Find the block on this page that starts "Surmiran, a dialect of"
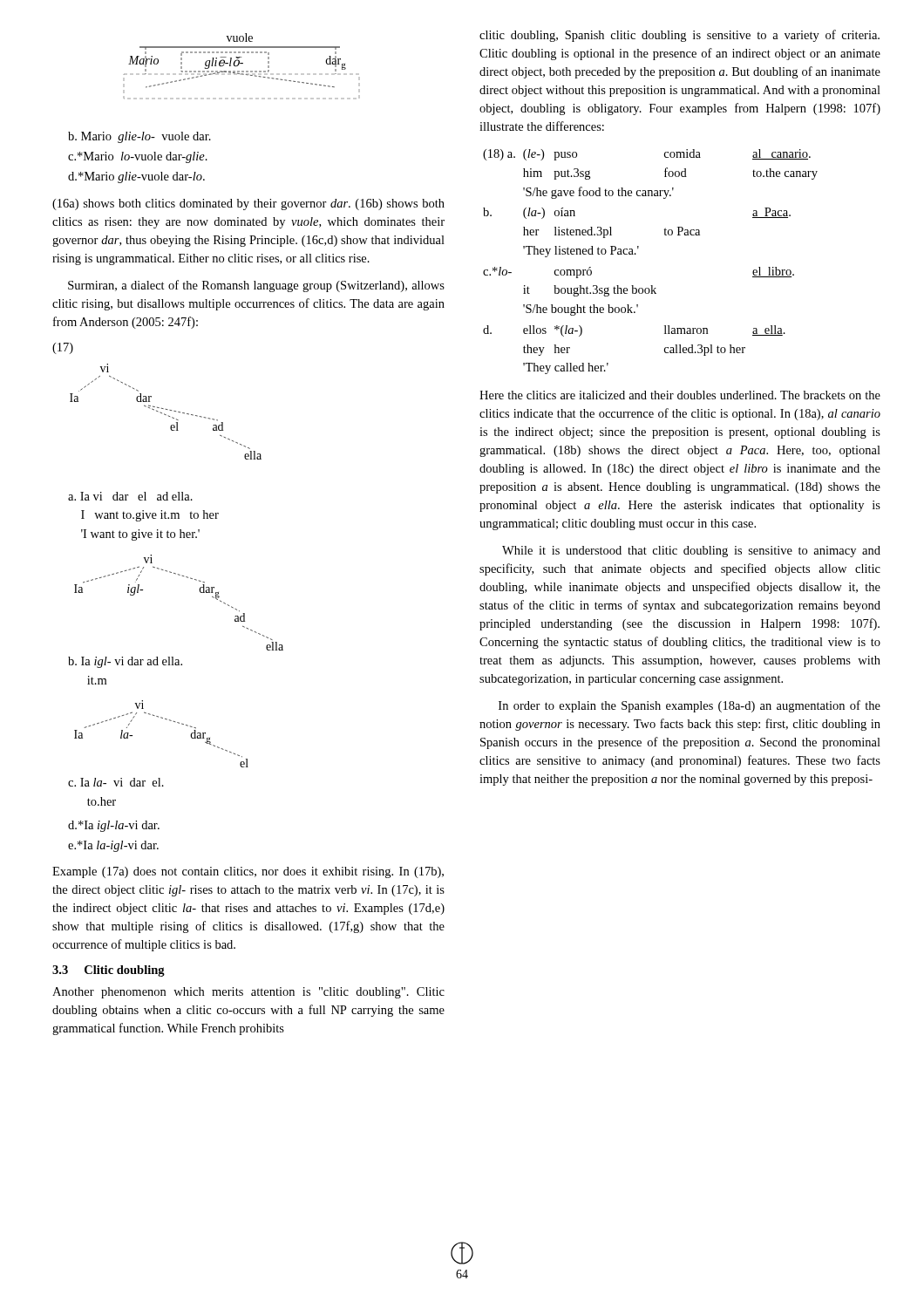 tap(248, 303)
